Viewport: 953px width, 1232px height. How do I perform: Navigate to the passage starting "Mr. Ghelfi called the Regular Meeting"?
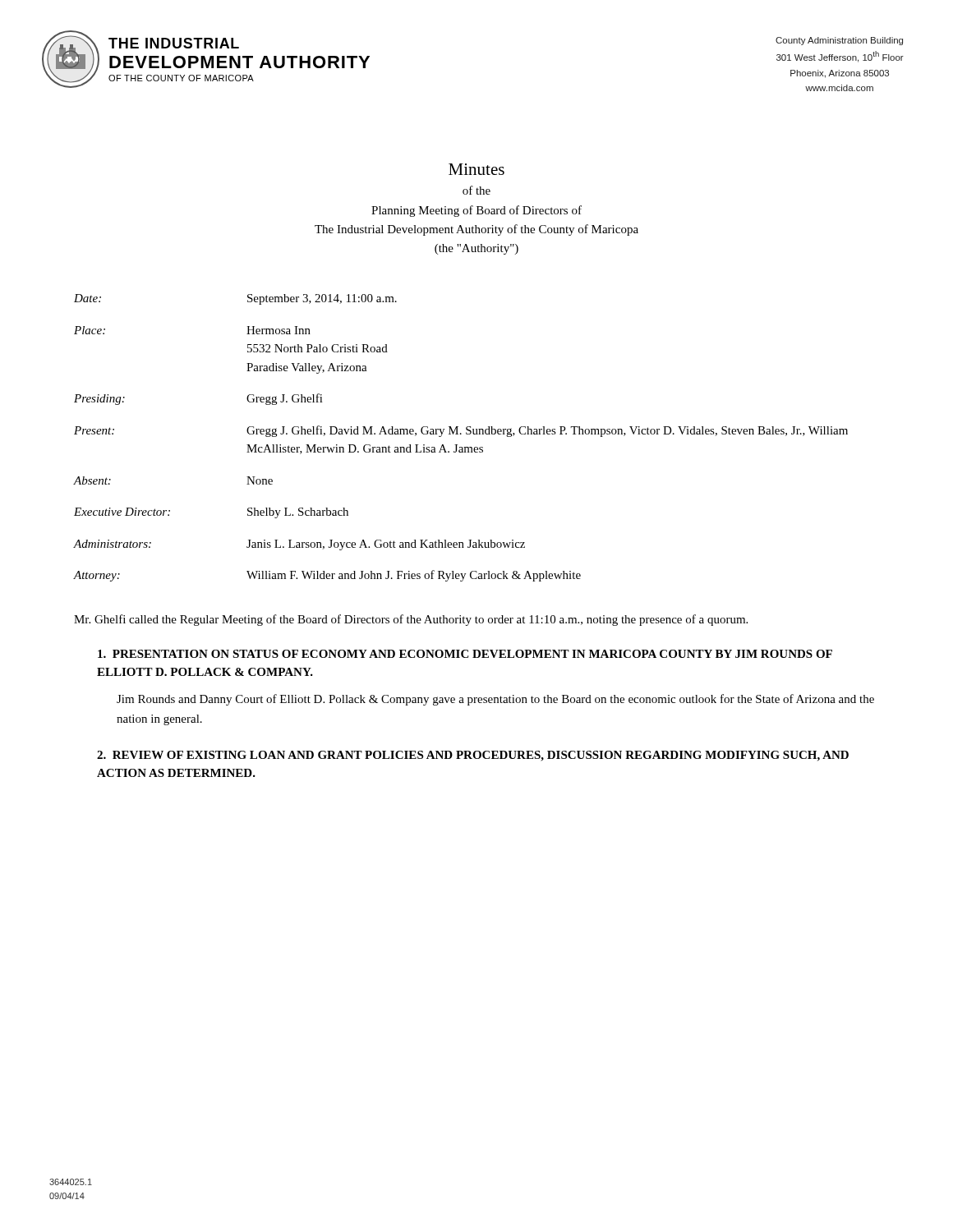411,619
